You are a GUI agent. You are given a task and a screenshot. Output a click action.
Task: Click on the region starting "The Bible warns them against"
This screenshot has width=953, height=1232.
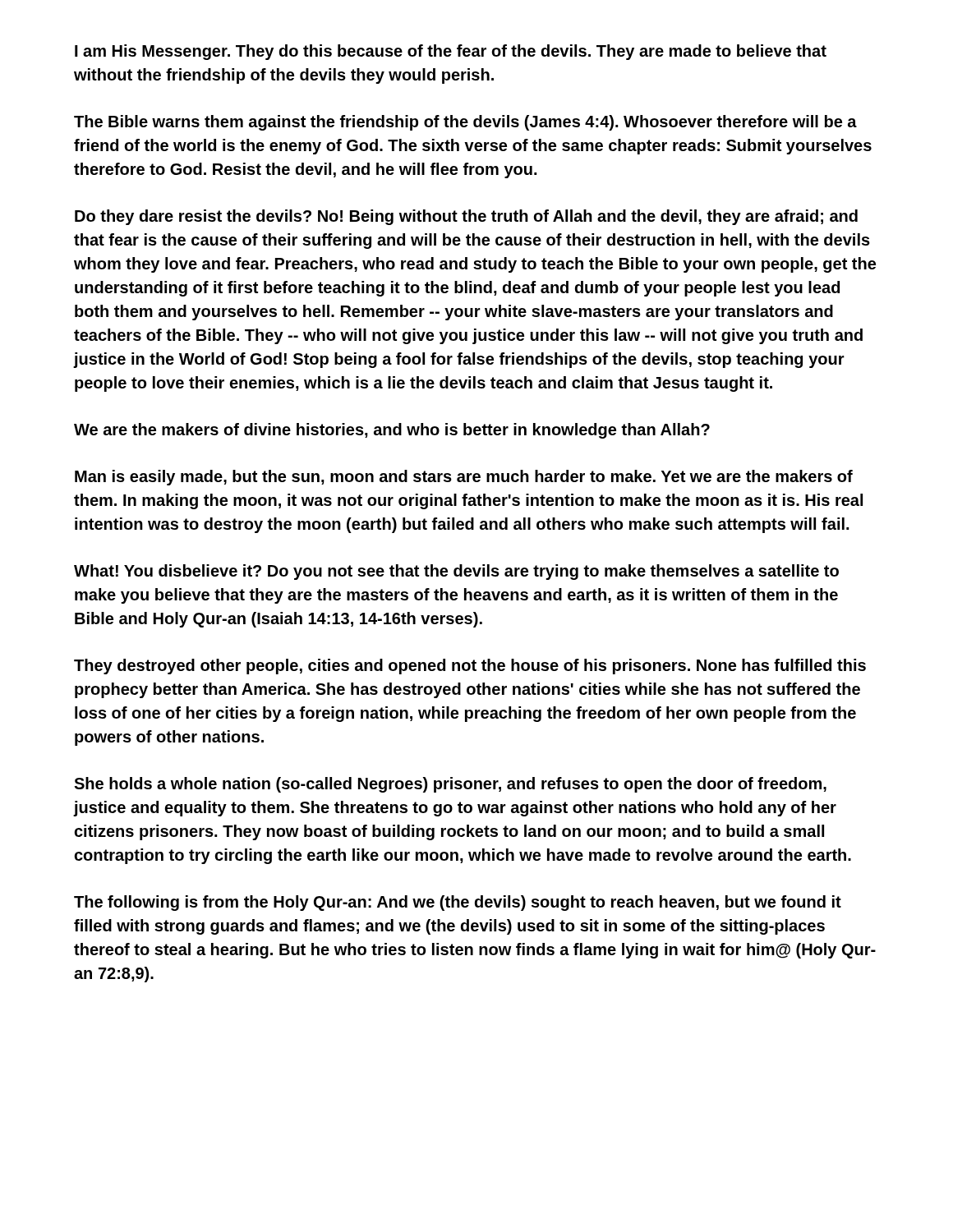point(473,145)
